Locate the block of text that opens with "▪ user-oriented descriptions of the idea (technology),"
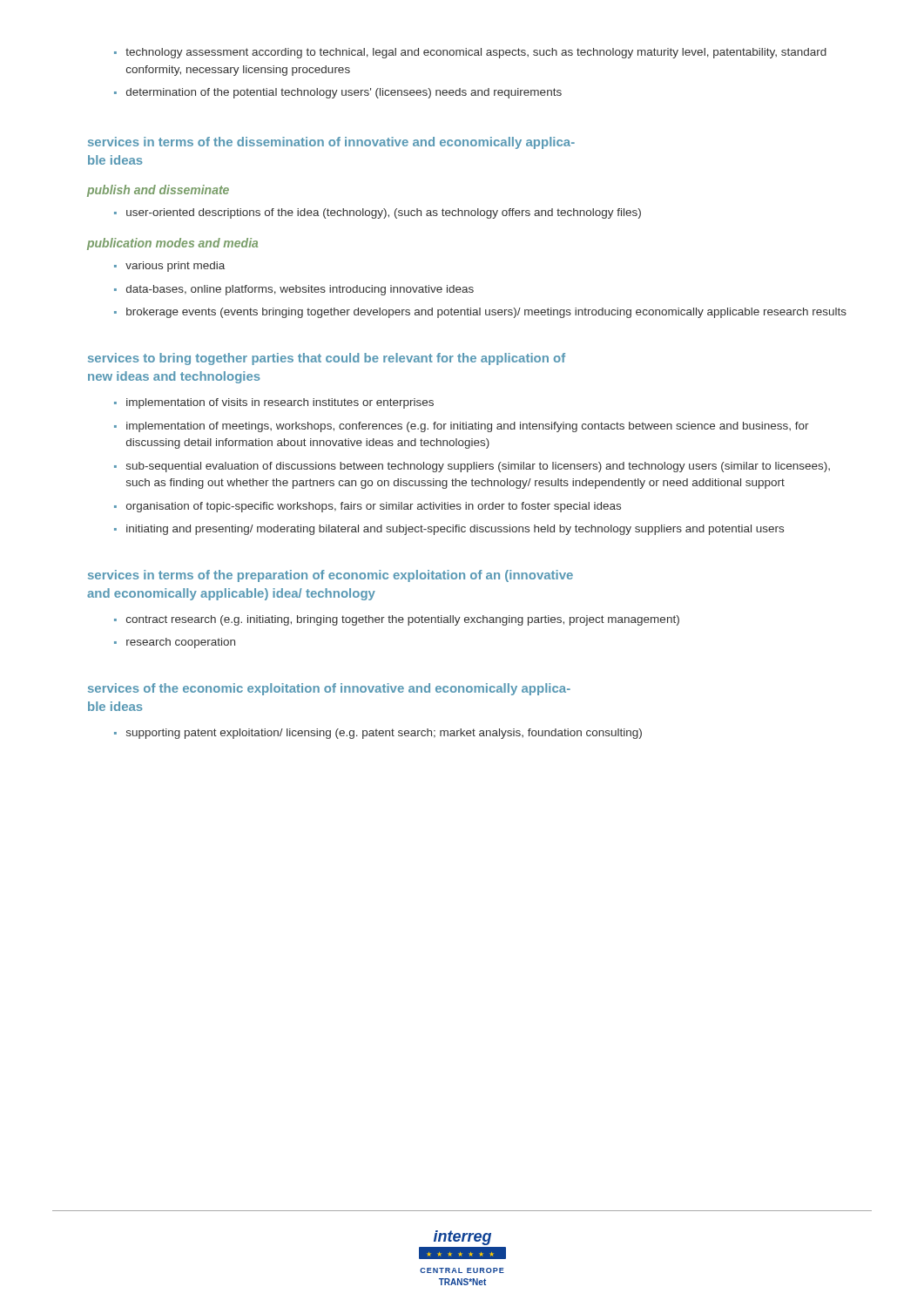Viewport: 924px width, 1307px height. (377, 212)
